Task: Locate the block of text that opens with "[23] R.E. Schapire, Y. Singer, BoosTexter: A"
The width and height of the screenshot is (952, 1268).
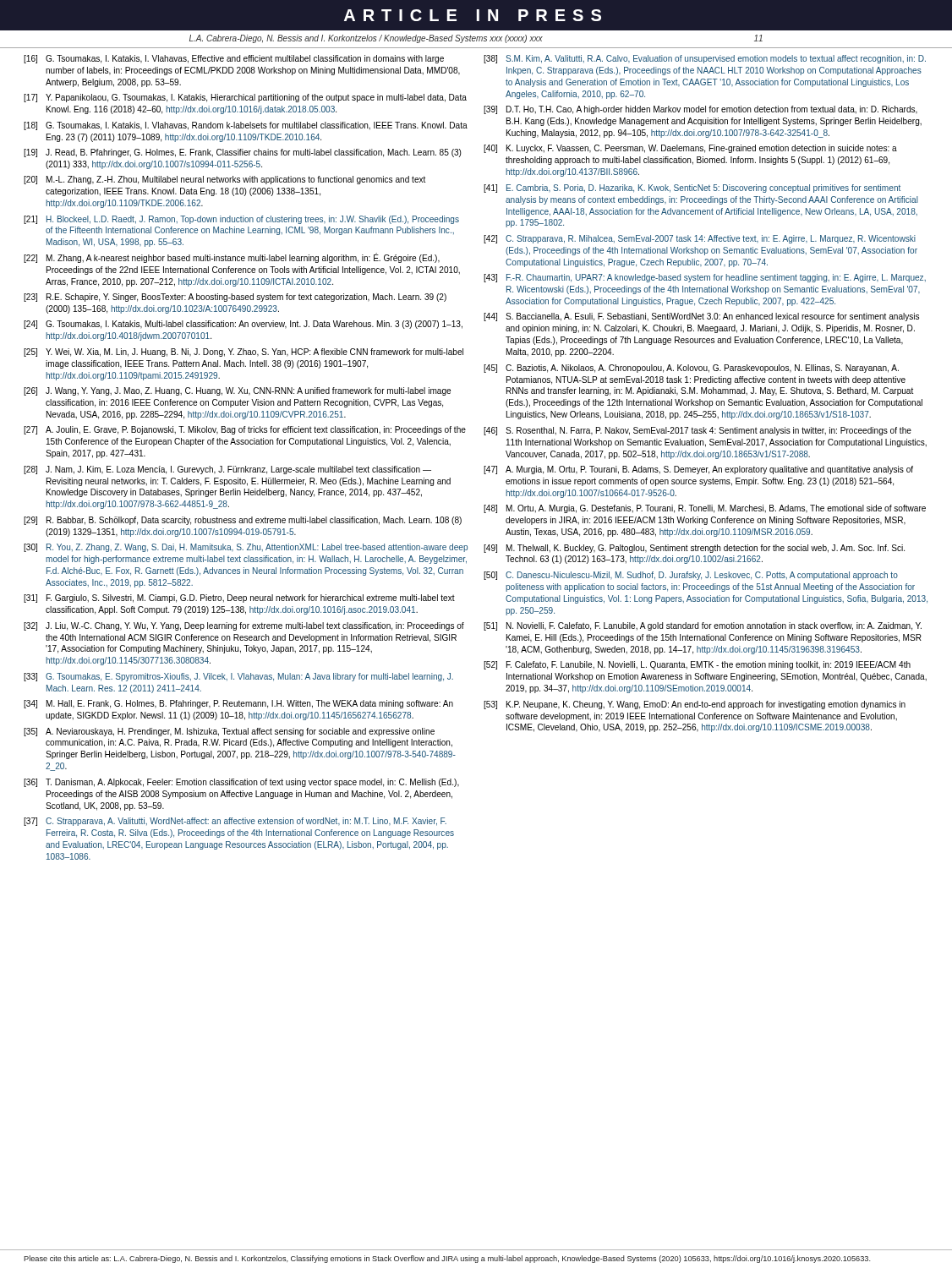Action: point(246,303)
